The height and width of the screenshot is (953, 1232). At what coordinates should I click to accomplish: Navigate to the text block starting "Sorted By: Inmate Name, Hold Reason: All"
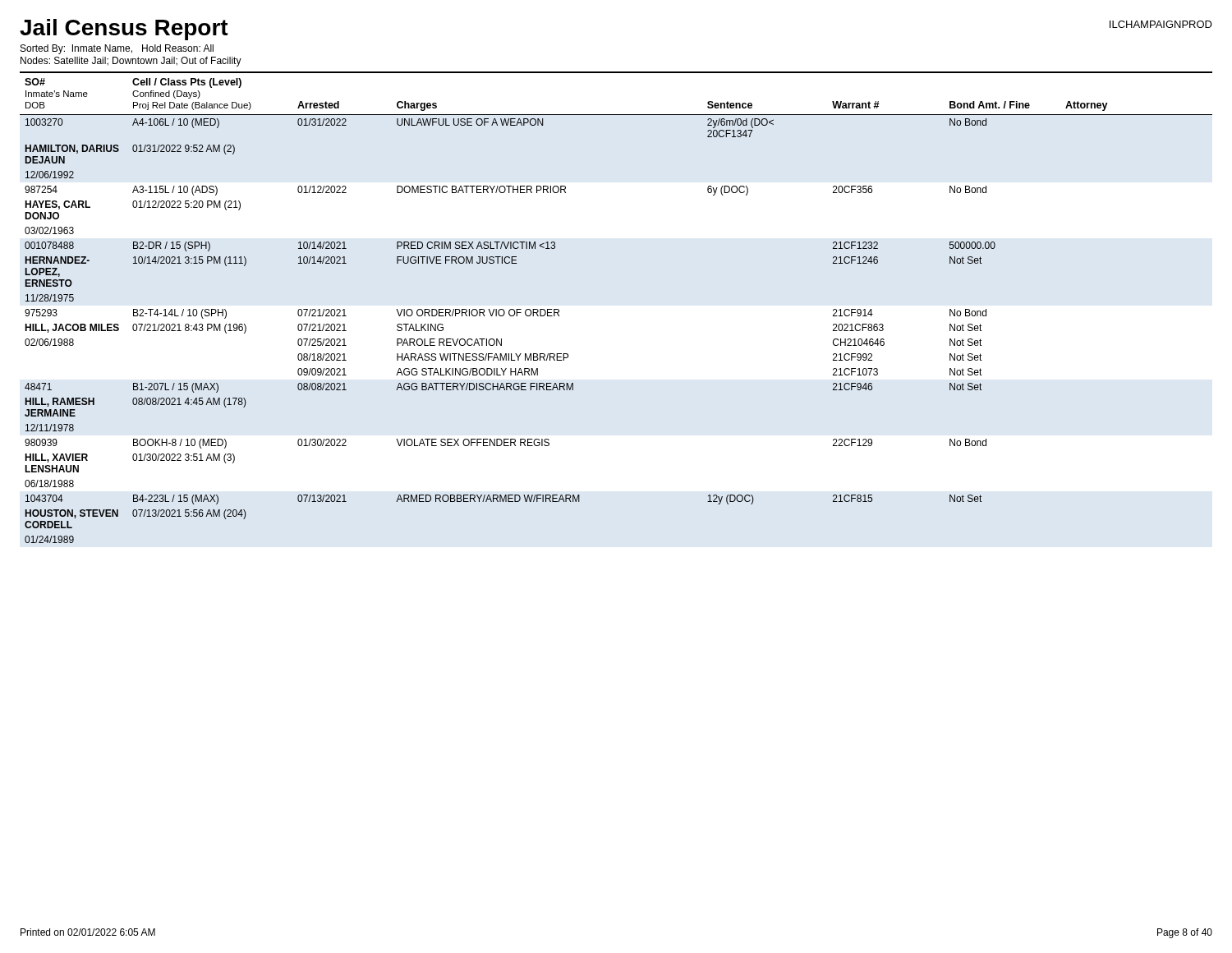tap(117, 48)
